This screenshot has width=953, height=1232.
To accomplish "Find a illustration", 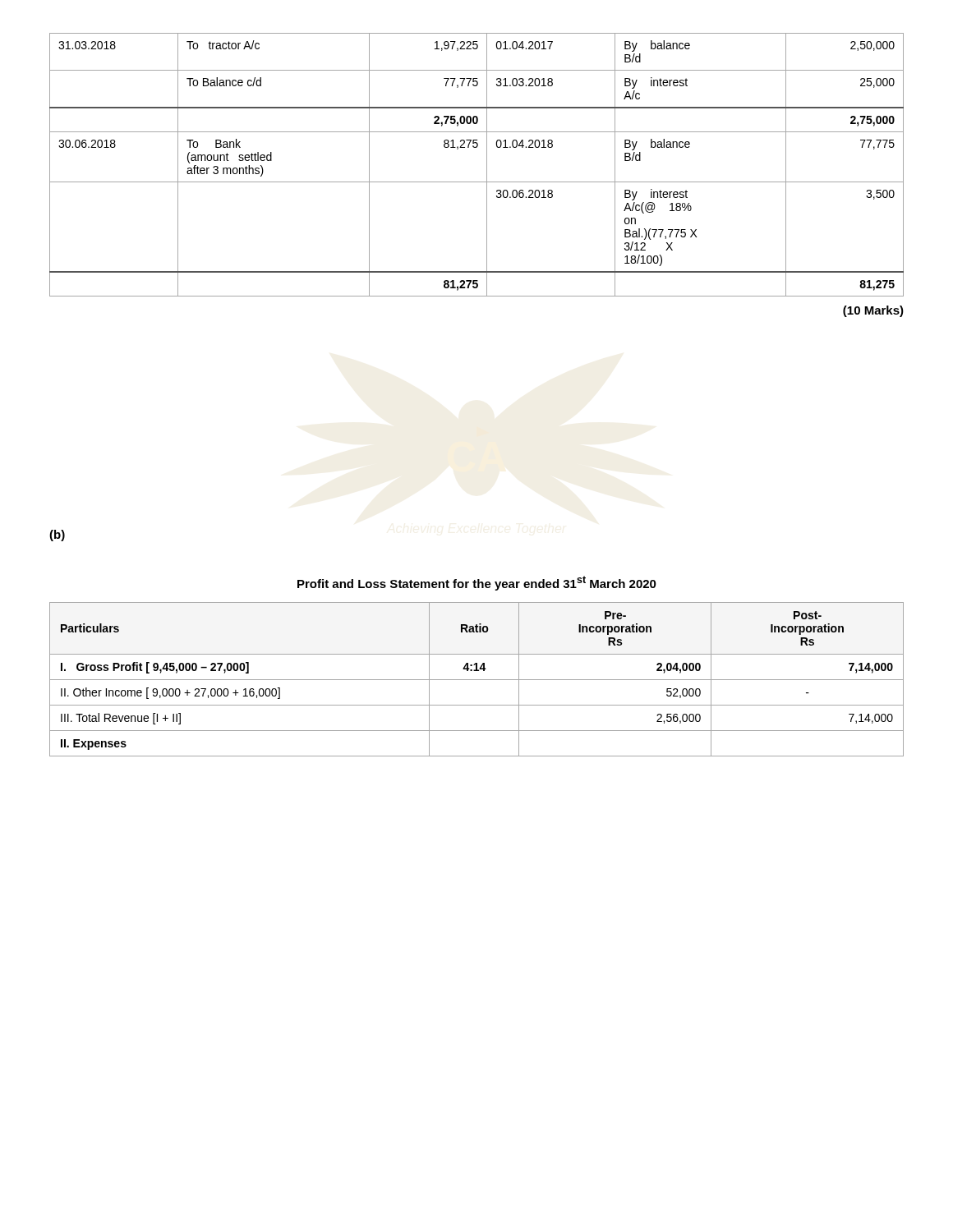I will click(476, 439).
